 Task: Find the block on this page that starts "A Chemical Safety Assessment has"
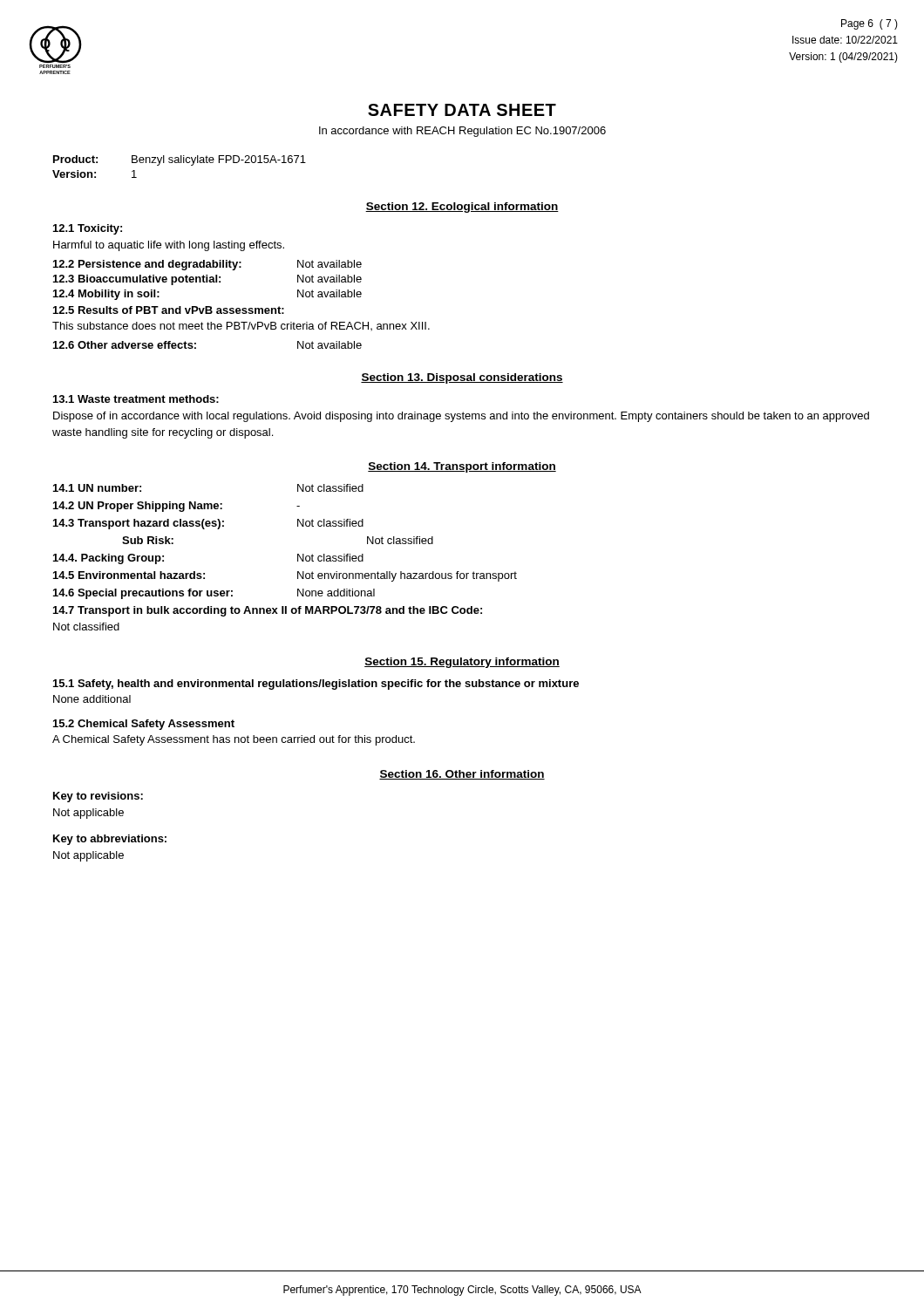234,739
